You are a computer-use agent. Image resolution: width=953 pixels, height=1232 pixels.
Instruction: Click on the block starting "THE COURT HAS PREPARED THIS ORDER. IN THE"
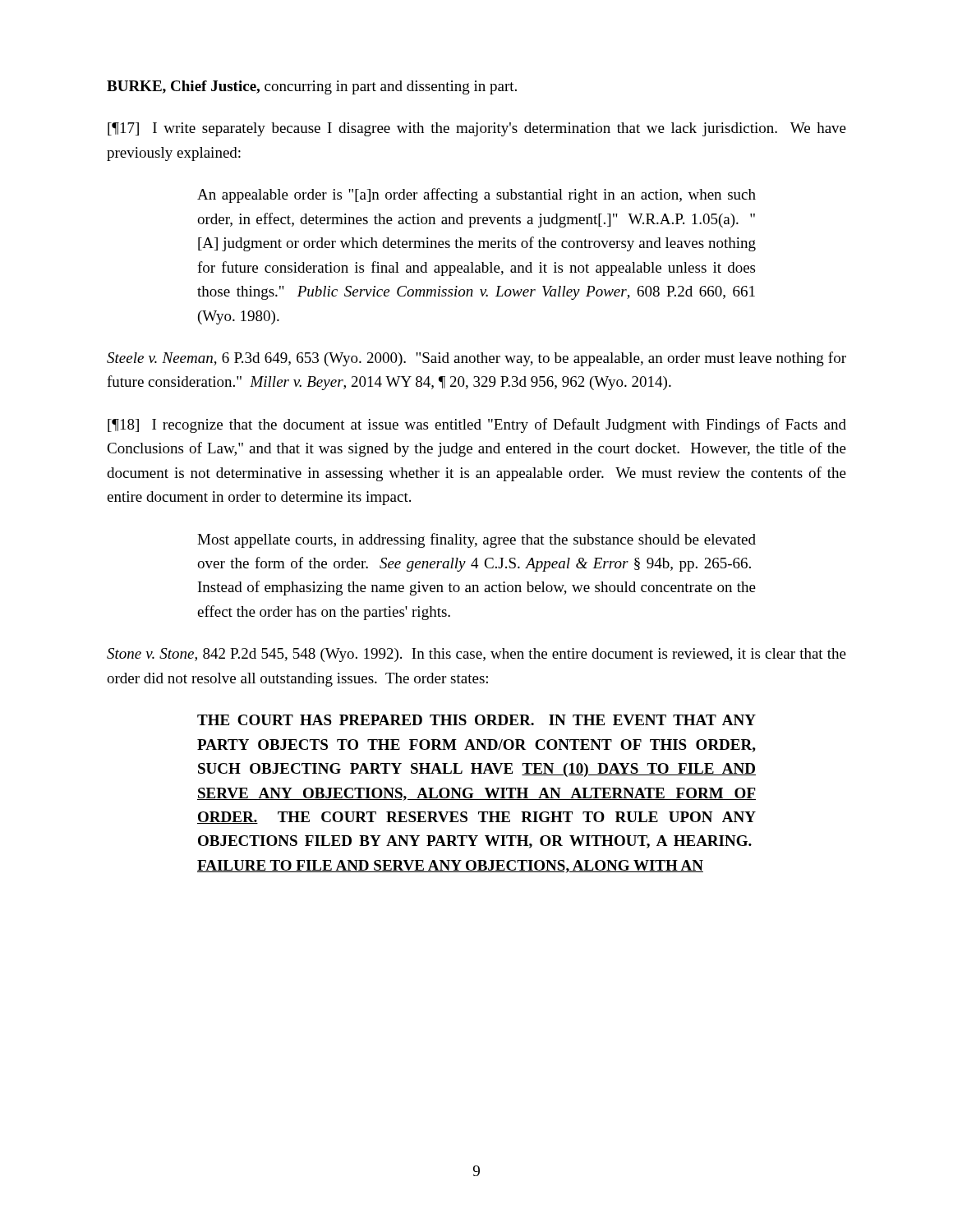tap(476, 793)
